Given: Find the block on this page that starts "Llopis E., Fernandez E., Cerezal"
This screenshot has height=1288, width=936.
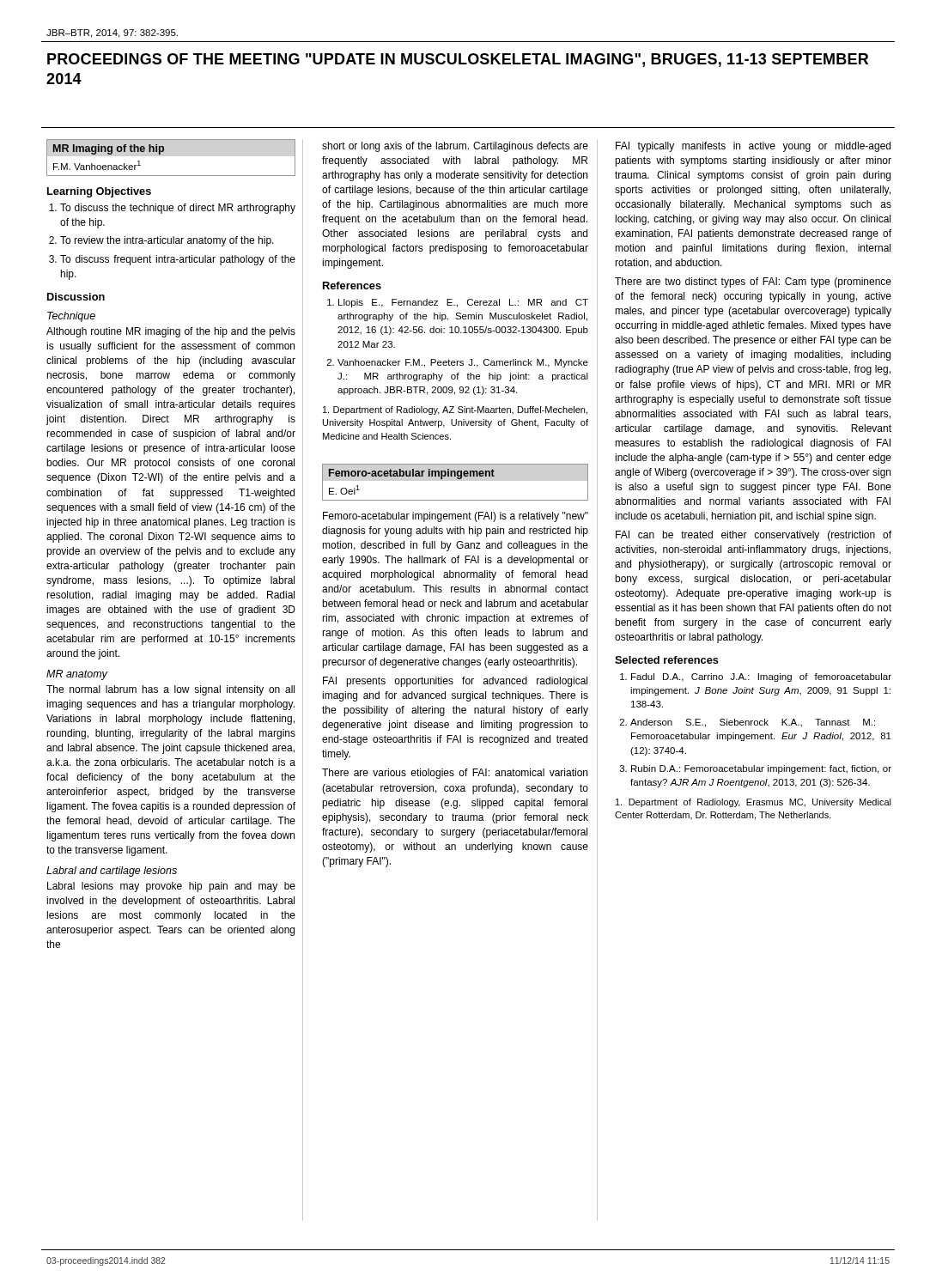Looking at the screenshot, I should point(463,323).
